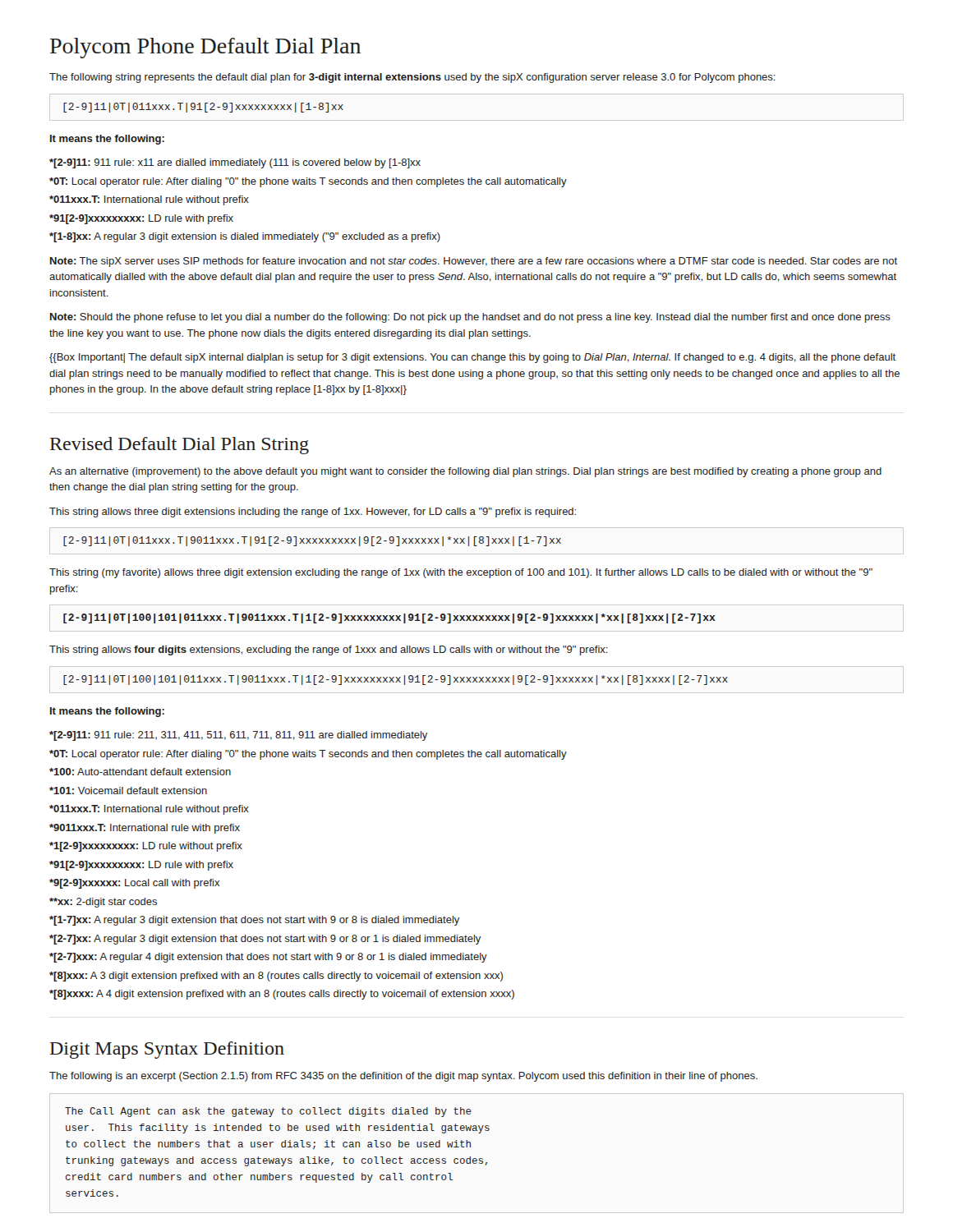Click on the list item containing "*9011xxx.T: International rule with prefix"
Viewport: 953px width, 1232px height.
coord(145,827)
